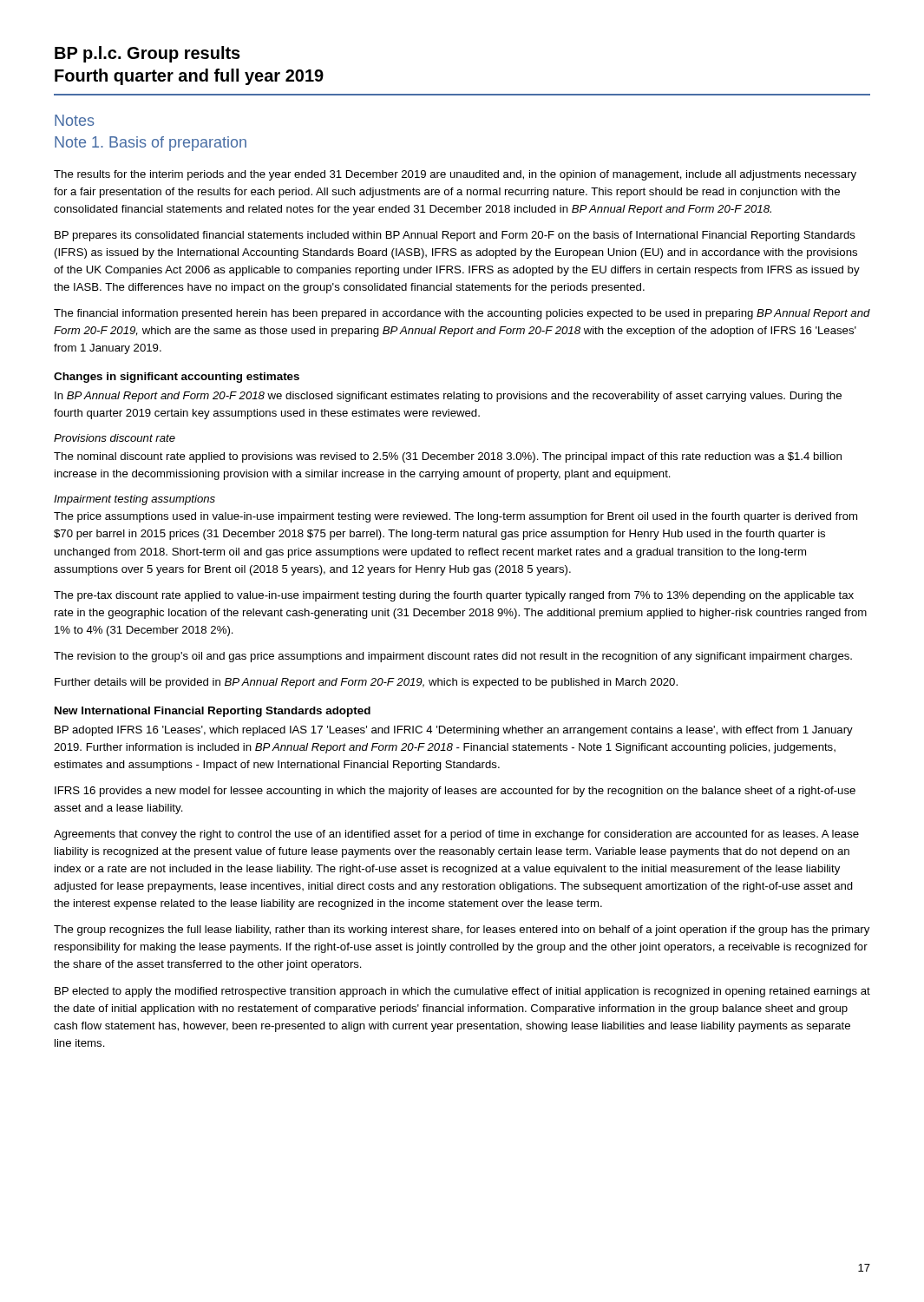Screen dimensions: 1302x924
Task: Locate the text with the text "Provisions discount rate"
Action: point(115,438)
